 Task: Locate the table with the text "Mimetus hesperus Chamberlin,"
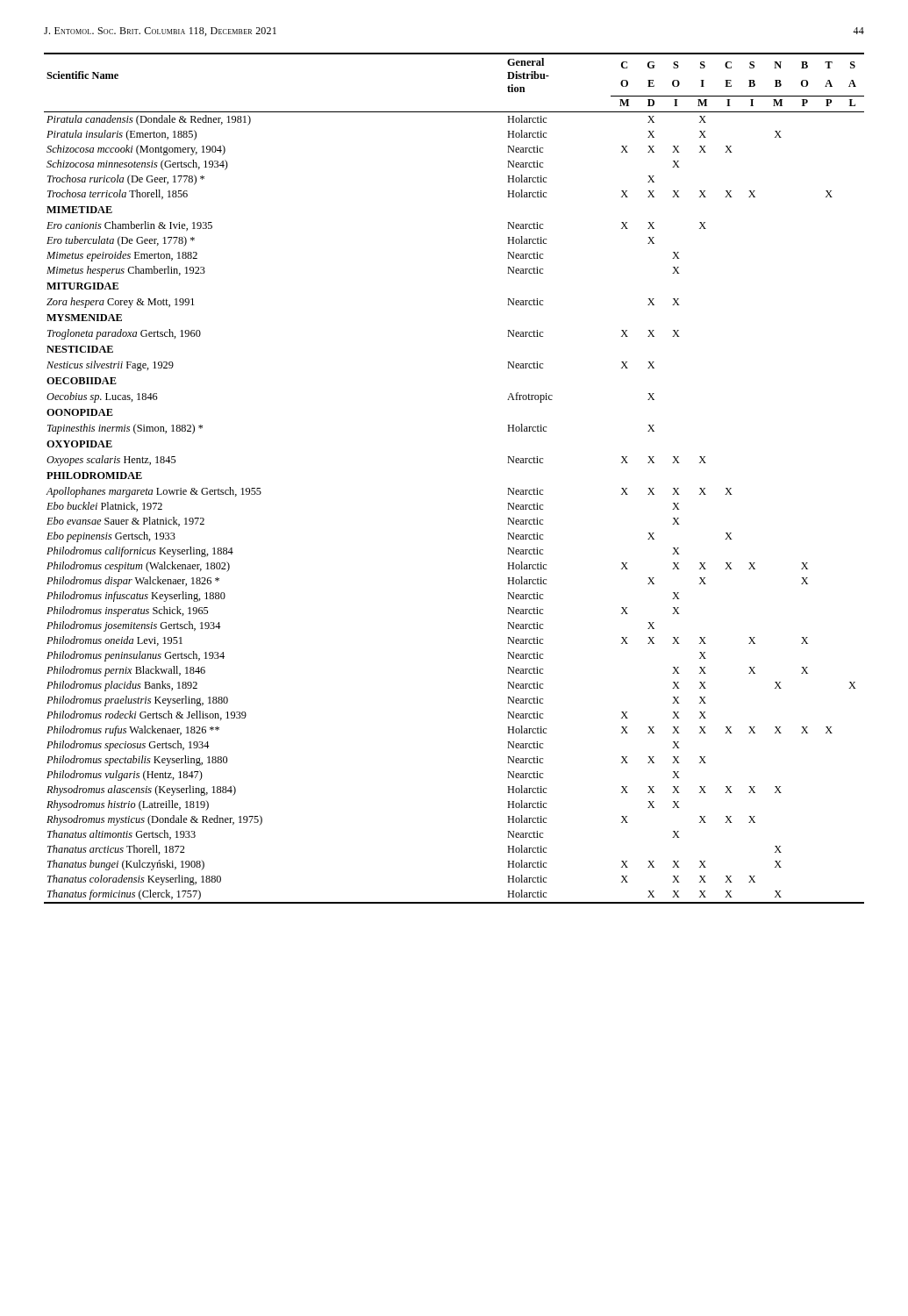click(x=454, y=478)
